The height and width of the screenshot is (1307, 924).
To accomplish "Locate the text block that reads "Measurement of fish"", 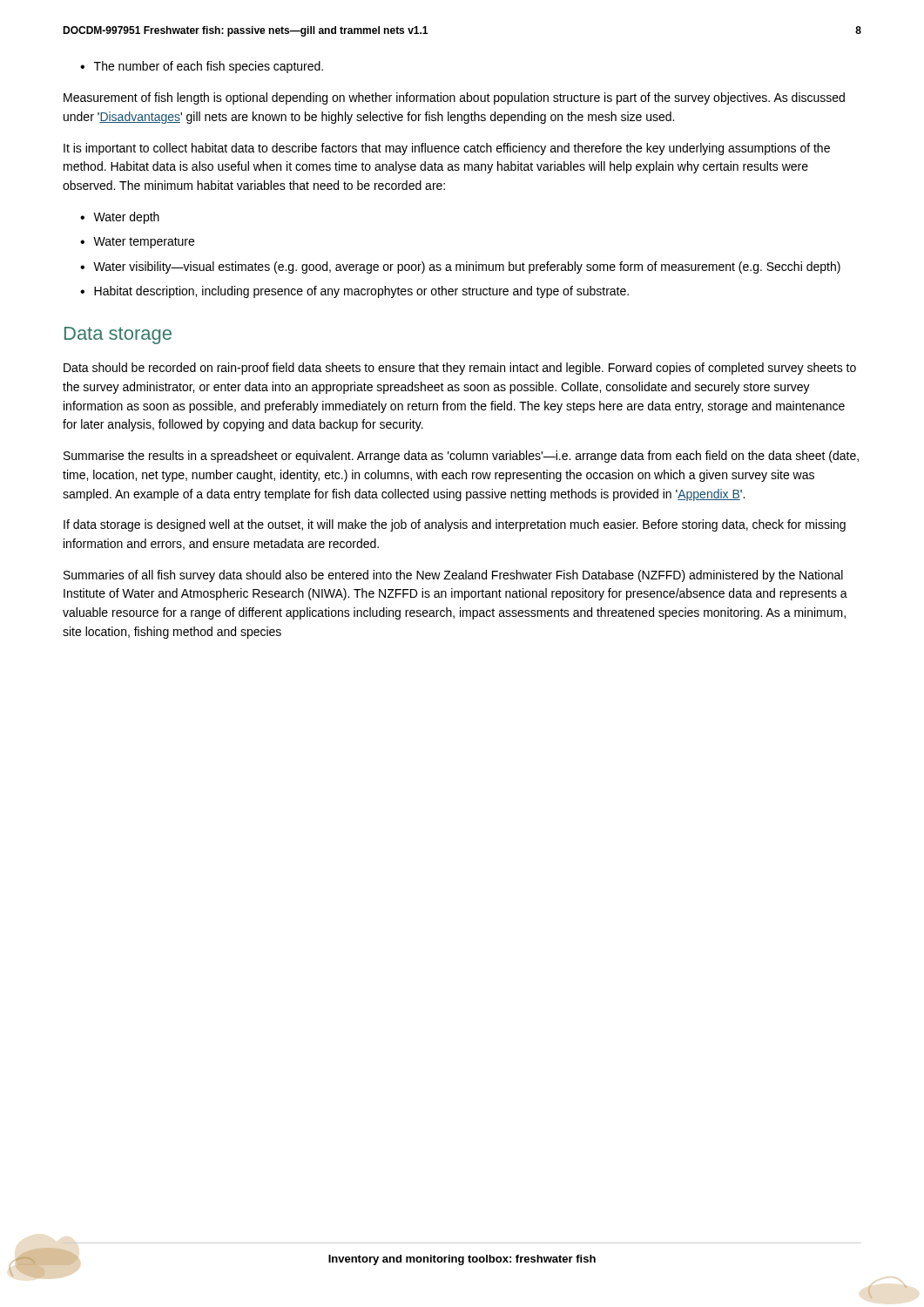I will (454, 107).
